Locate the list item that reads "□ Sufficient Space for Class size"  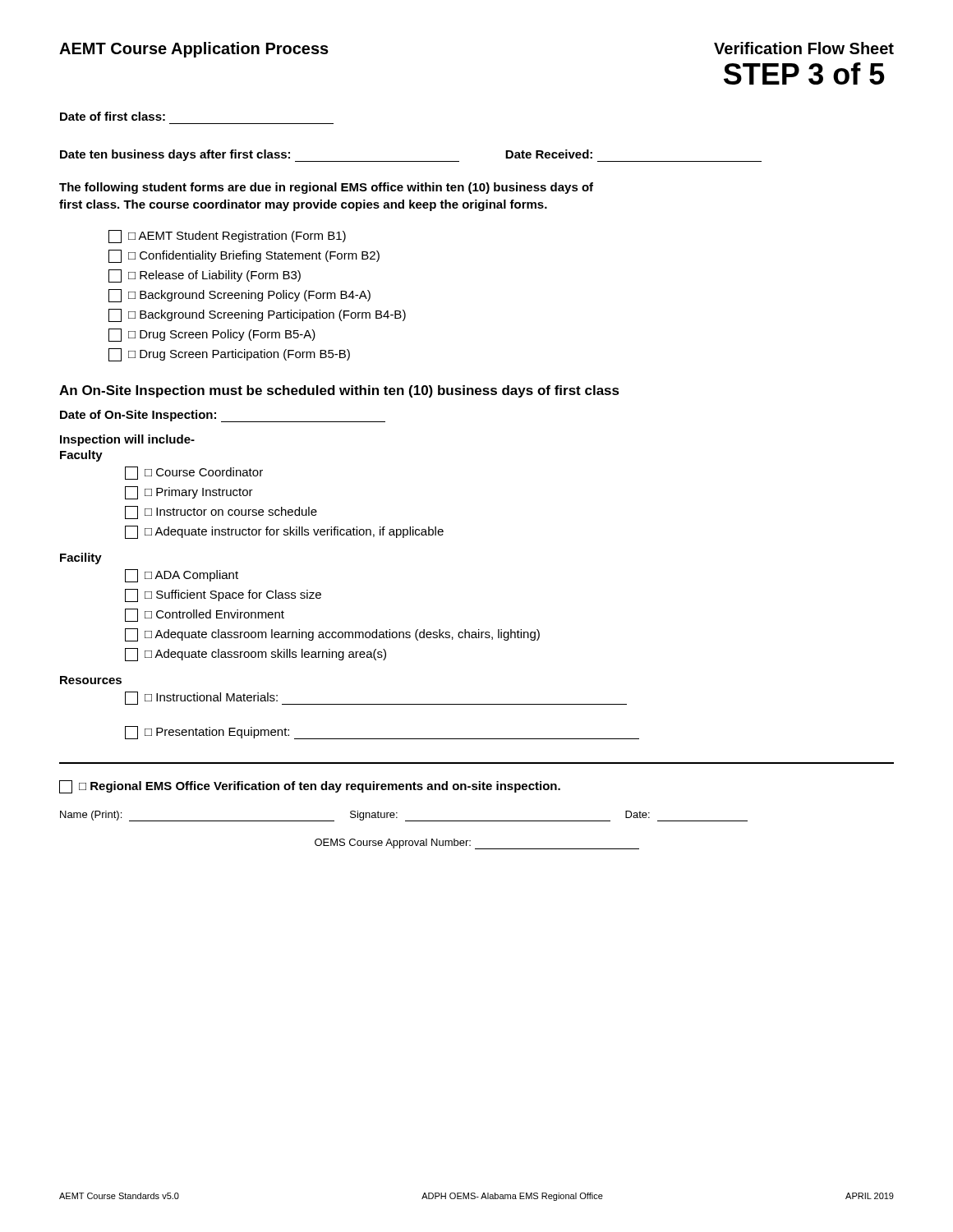click(x=223, y=595)
